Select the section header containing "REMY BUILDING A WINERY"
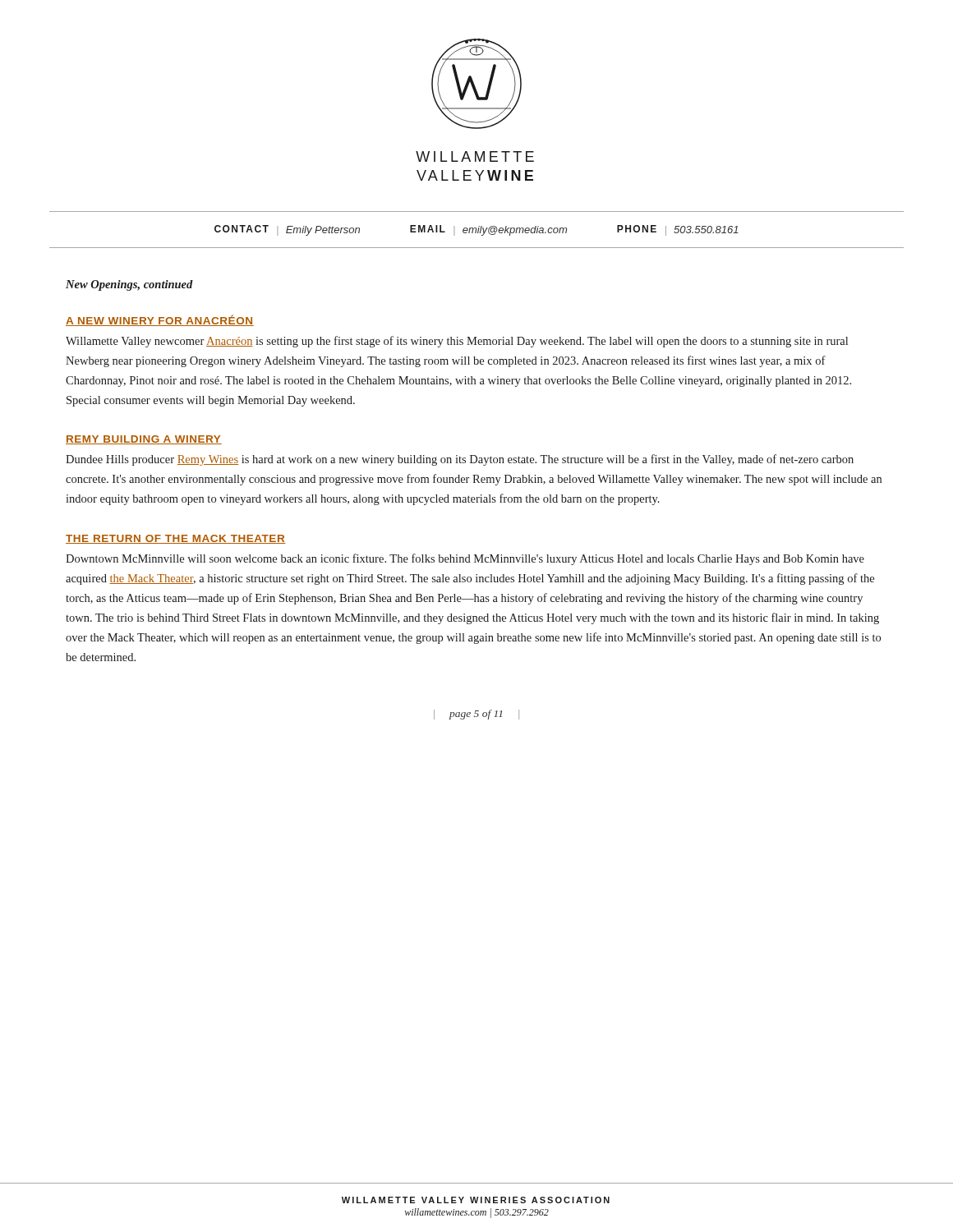The height and width of the screenshot is (1232, 953). coord(144,439)
